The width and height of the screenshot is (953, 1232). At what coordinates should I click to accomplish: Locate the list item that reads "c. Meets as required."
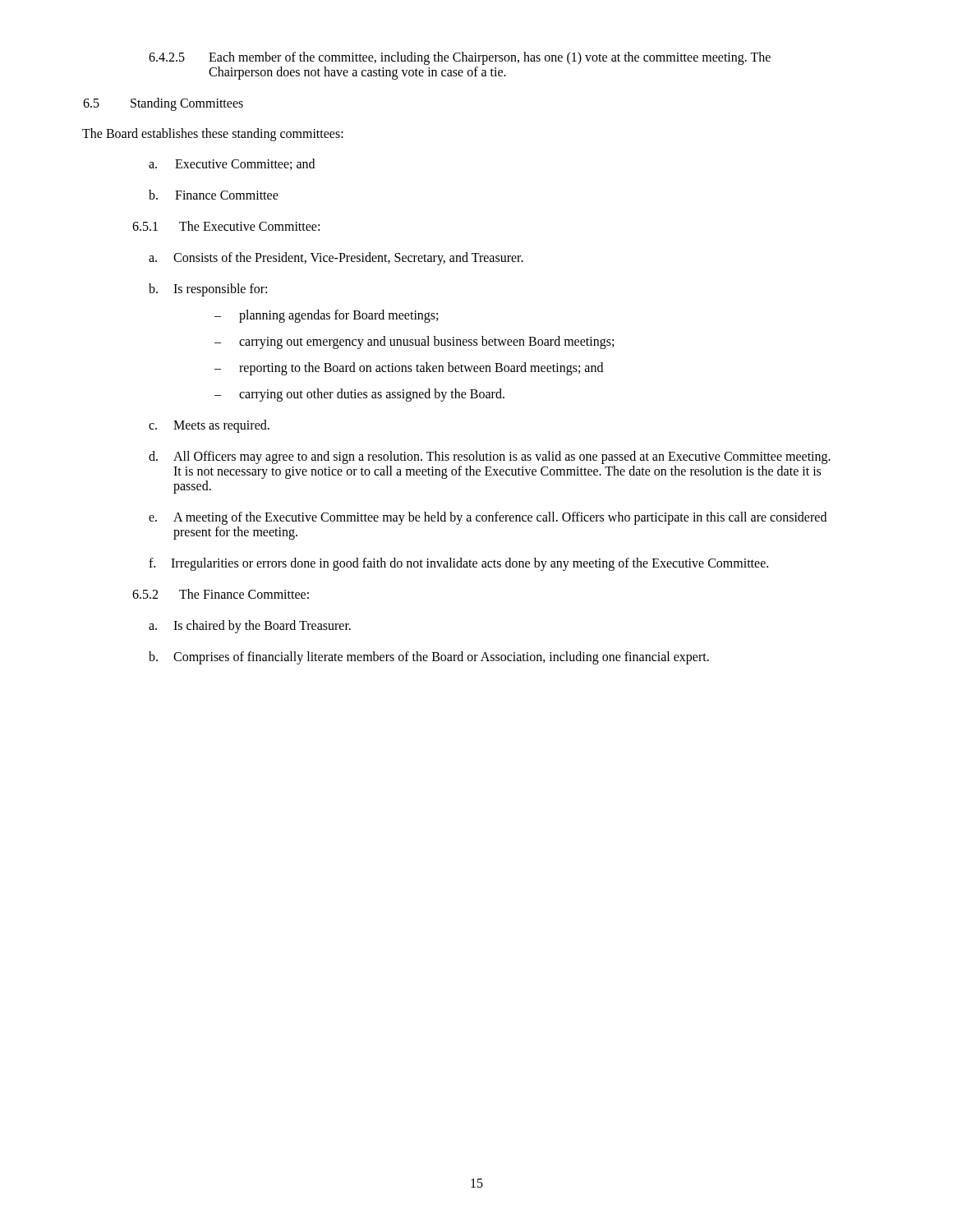[x=209, y=425]
